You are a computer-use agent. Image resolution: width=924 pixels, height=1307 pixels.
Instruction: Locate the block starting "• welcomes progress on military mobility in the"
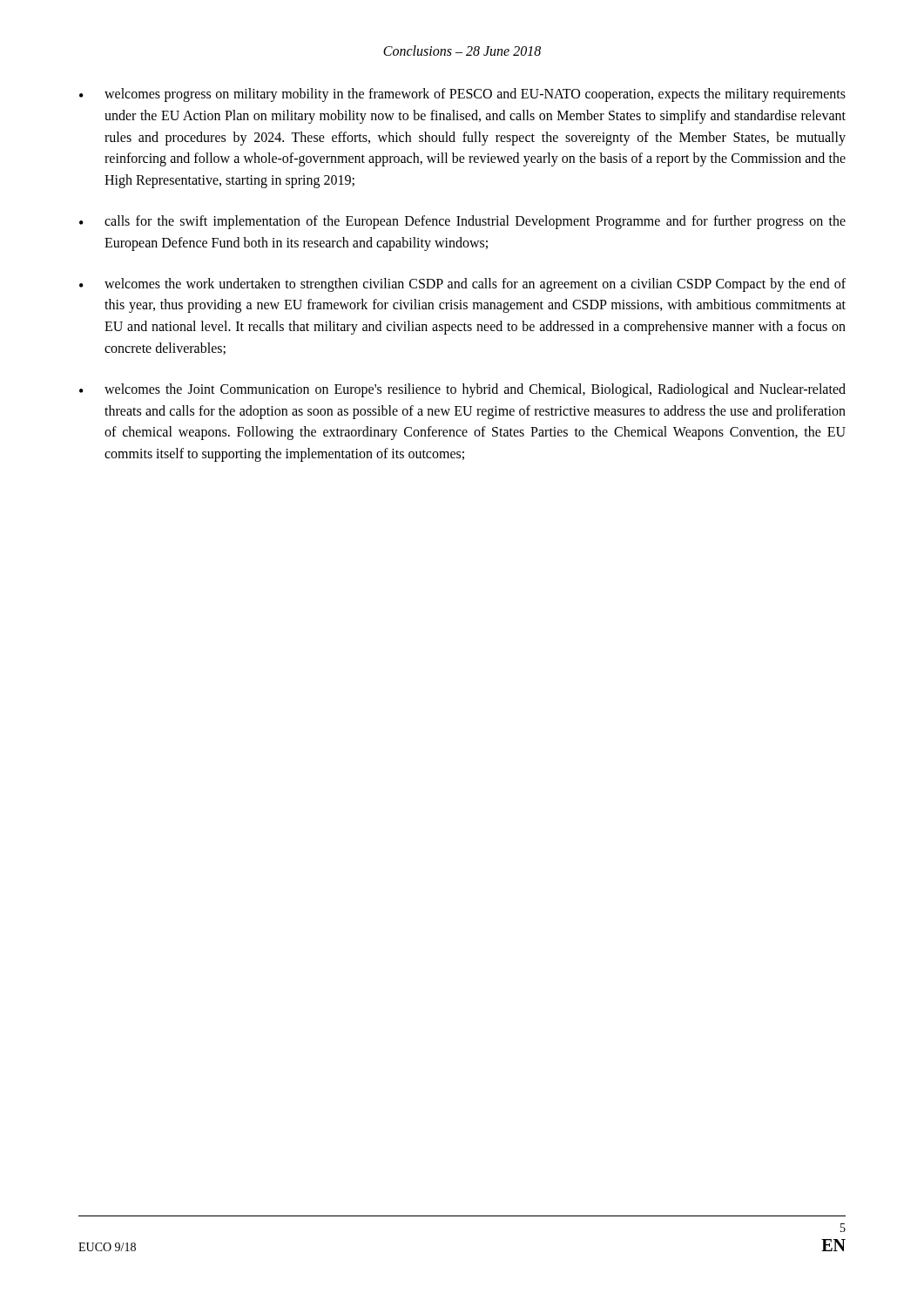462,138
